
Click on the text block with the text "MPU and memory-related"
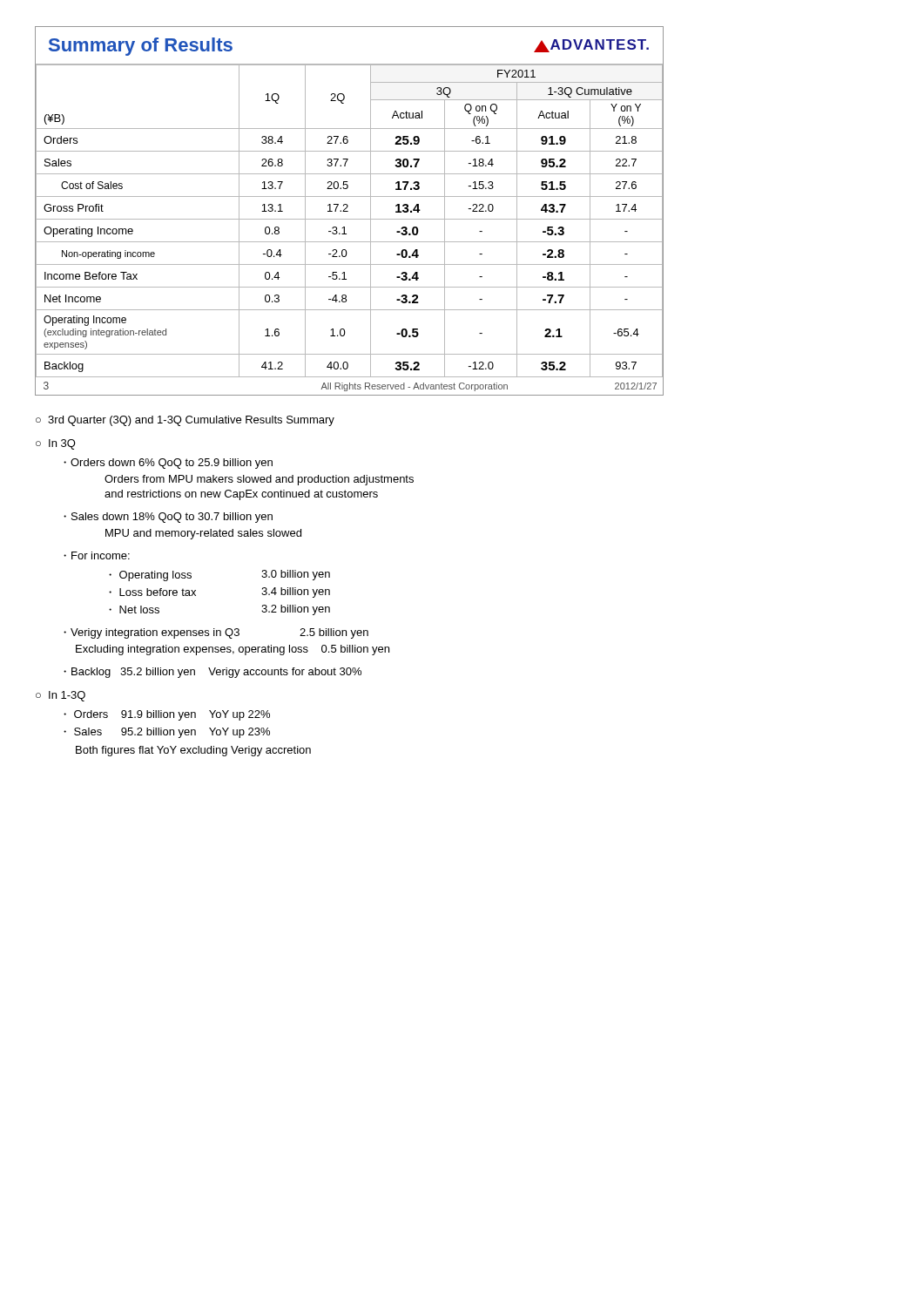tap(203, 533)
